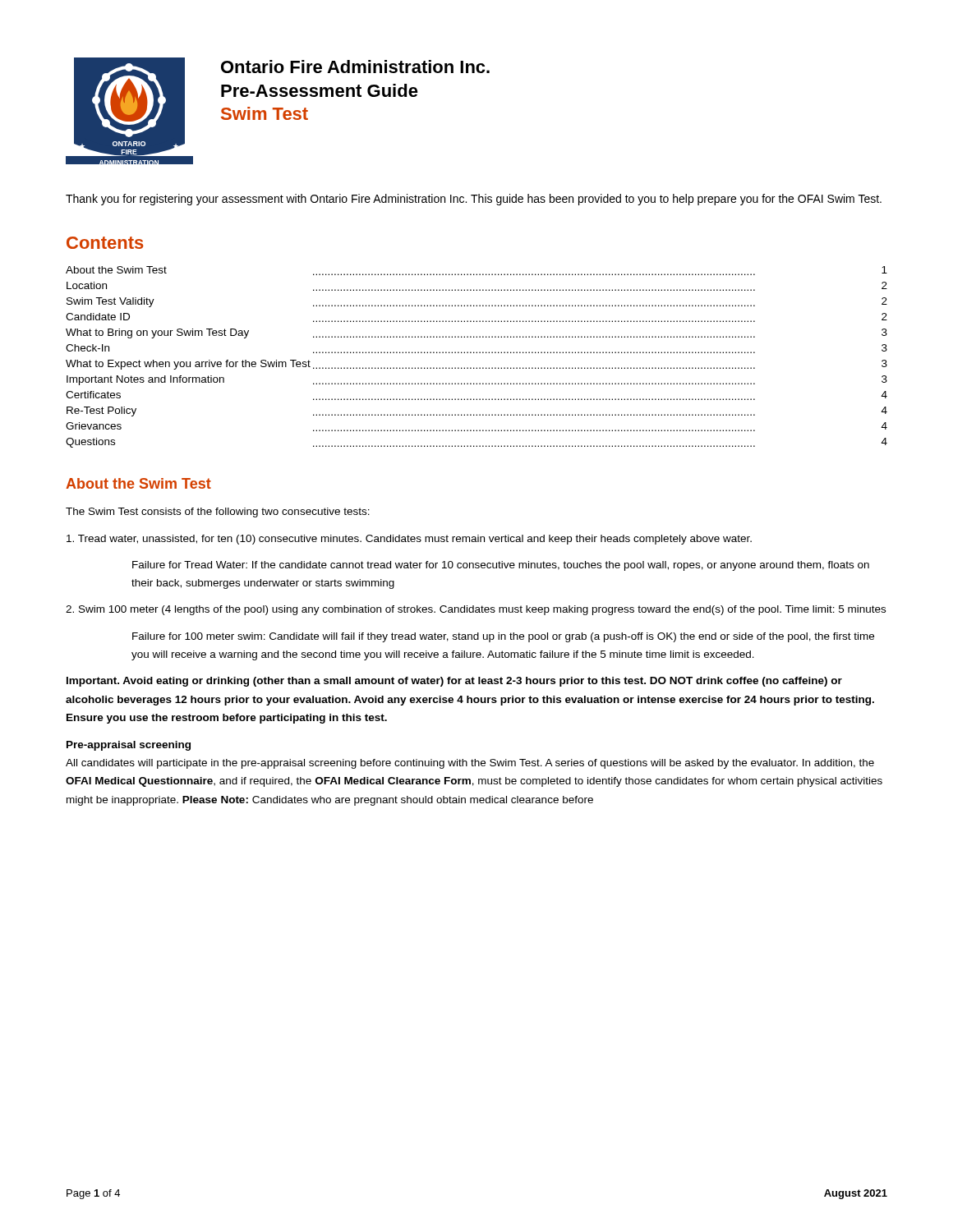The height and width of the screenshot is (1232, 953).
Task: Click the passage that begins "Important. Avoid eating"
Action: click(x=470, y=699)
